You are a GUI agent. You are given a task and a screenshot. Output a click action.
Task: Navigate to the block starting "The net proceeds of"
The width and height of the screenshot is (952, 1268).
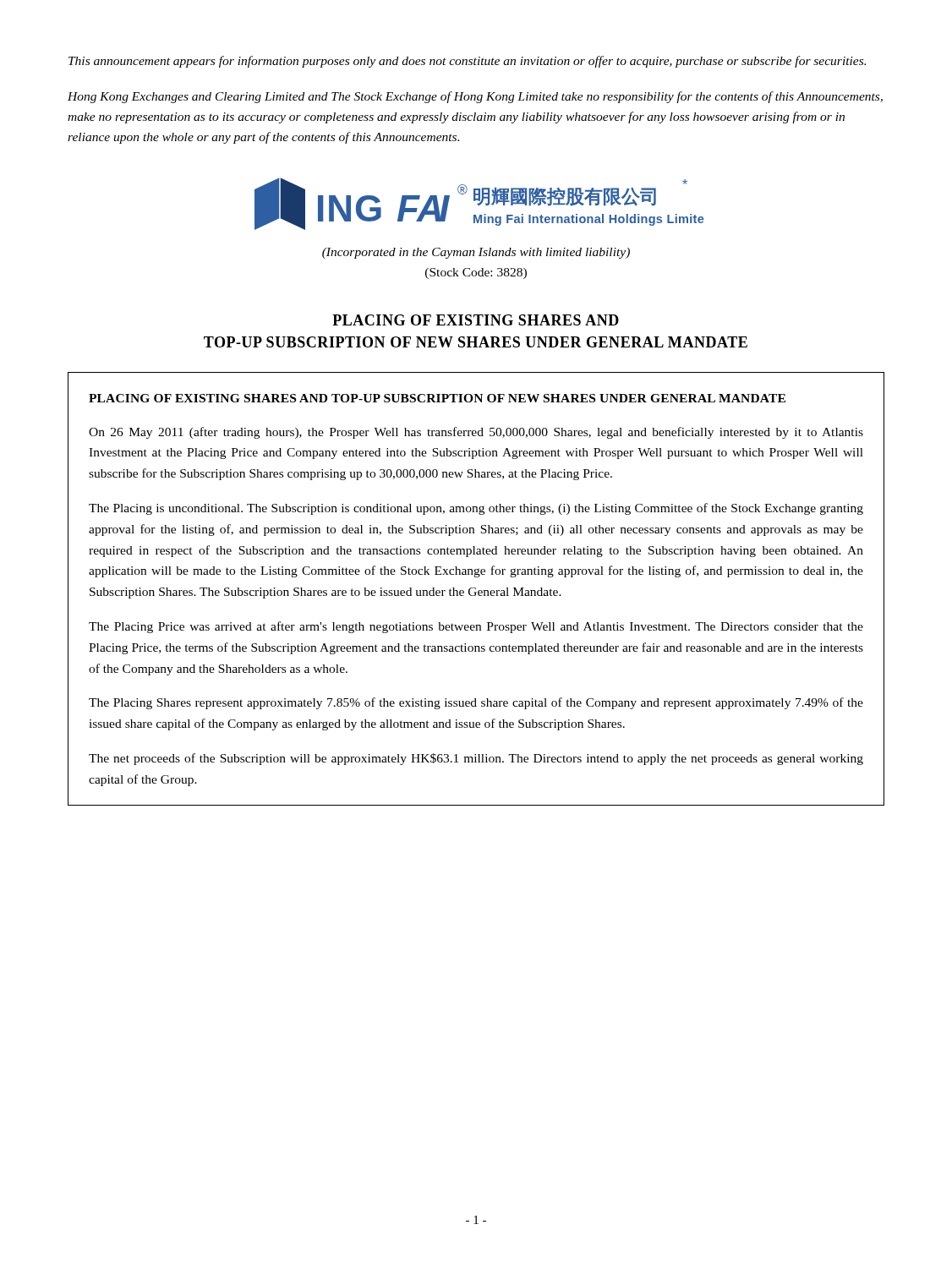click(x=476, y=768)
